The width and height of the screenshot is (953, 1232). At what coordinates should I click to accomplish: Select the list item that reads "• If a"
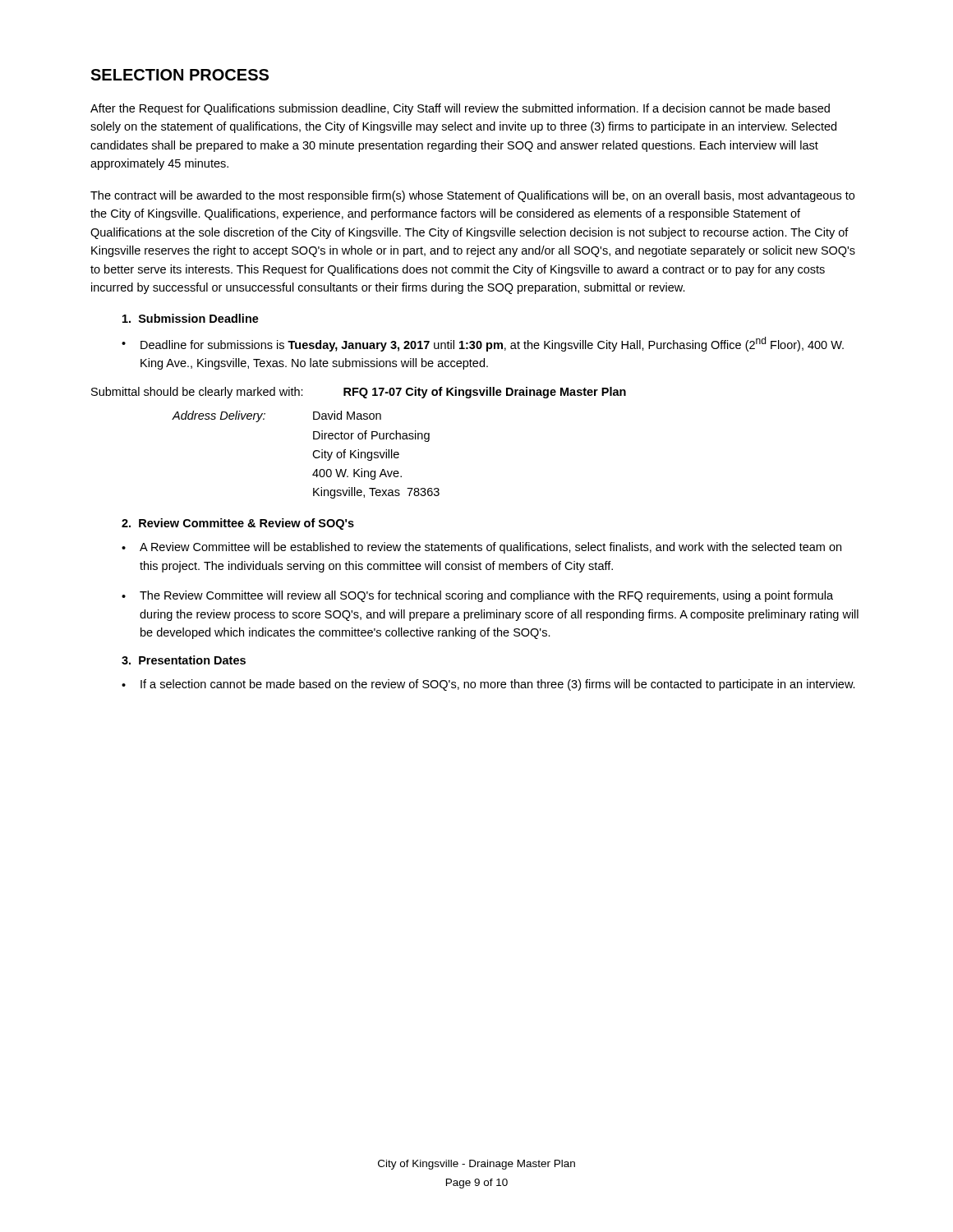click(492, 685)
